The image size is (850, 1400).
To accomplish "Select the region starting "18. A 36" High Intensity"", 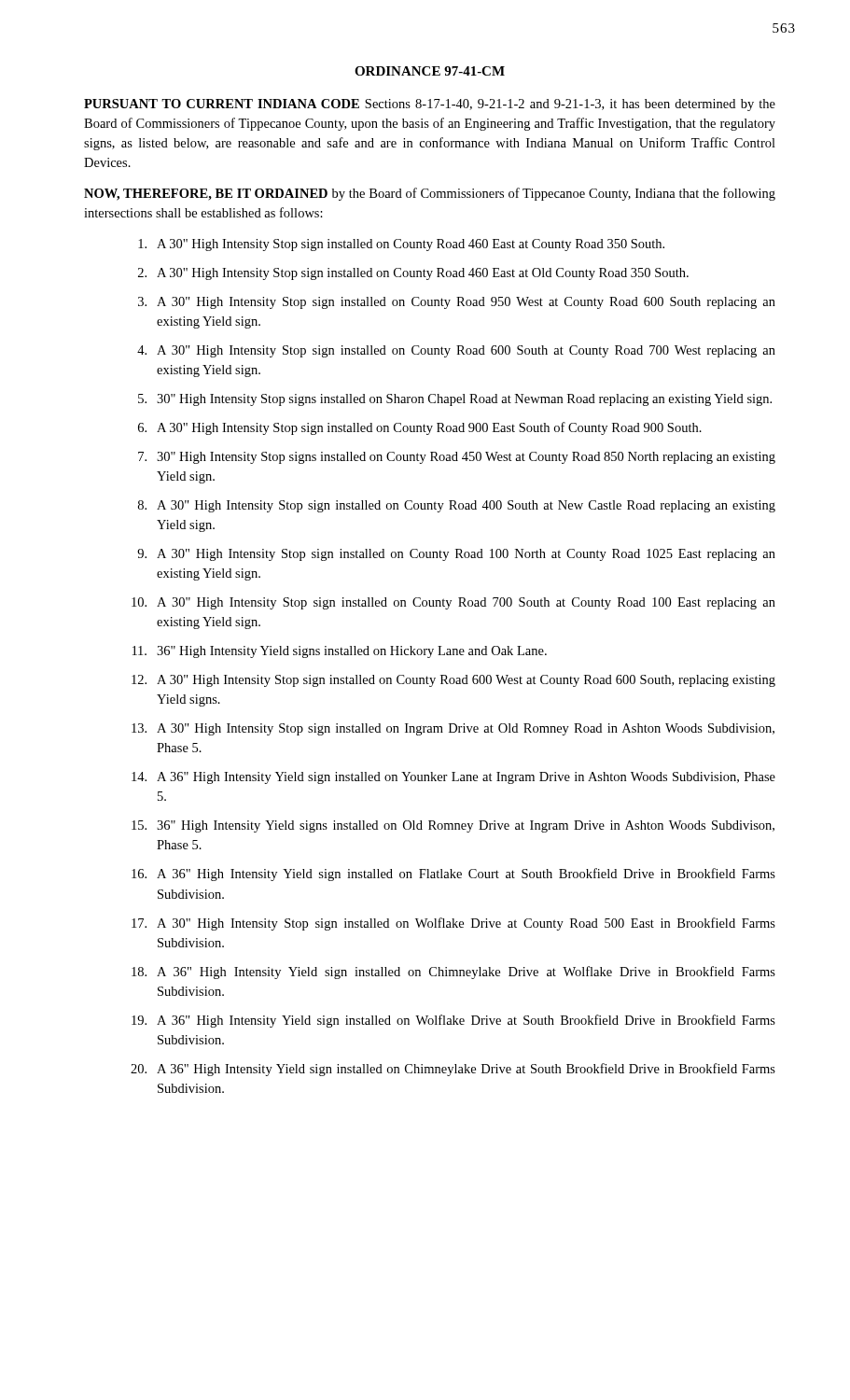I will click(444, 981).
